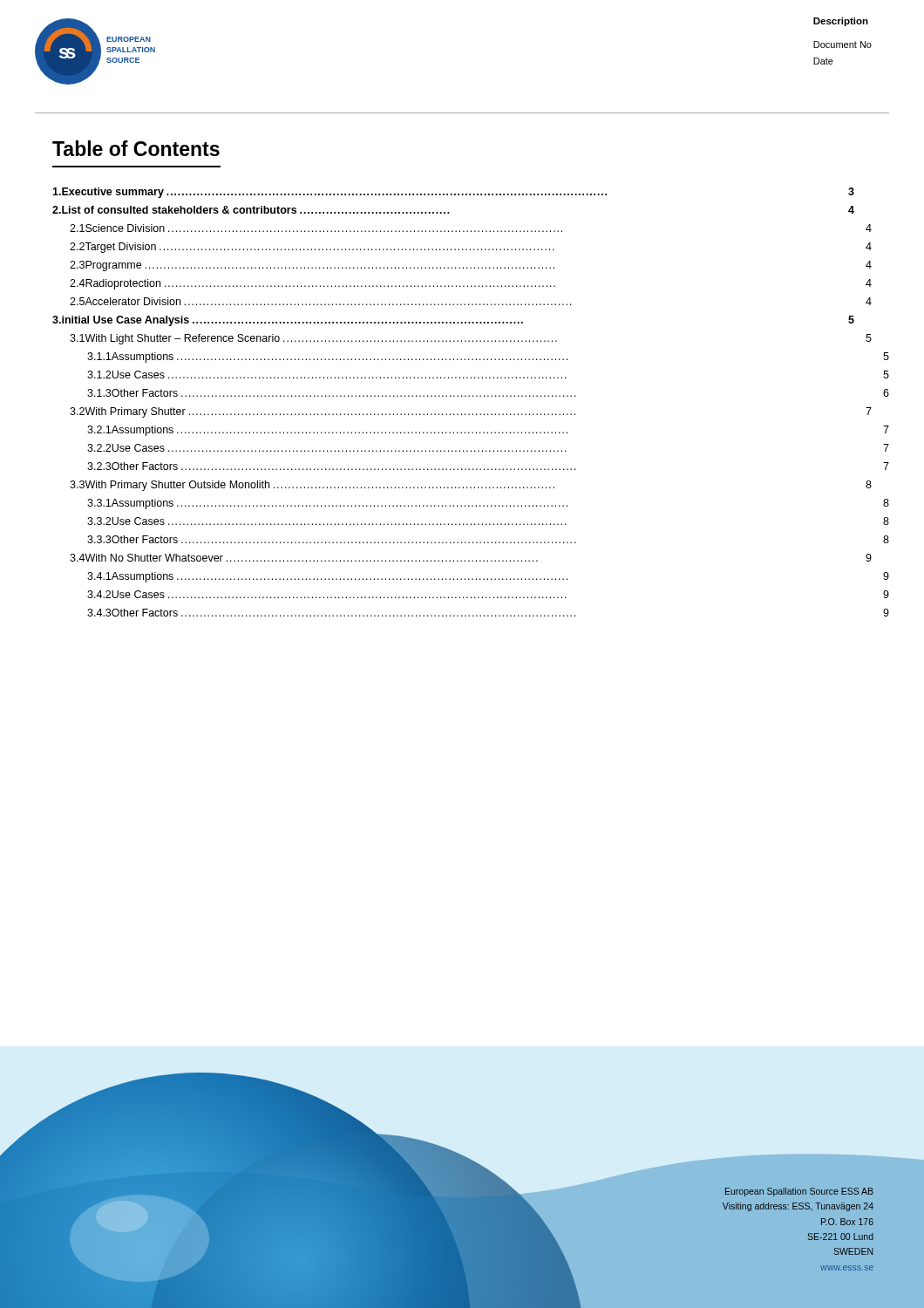Screen dimensions: 1308x924
Task: Locate the text "3.initial Use Case Analysis"
Action: pos(453,320)
